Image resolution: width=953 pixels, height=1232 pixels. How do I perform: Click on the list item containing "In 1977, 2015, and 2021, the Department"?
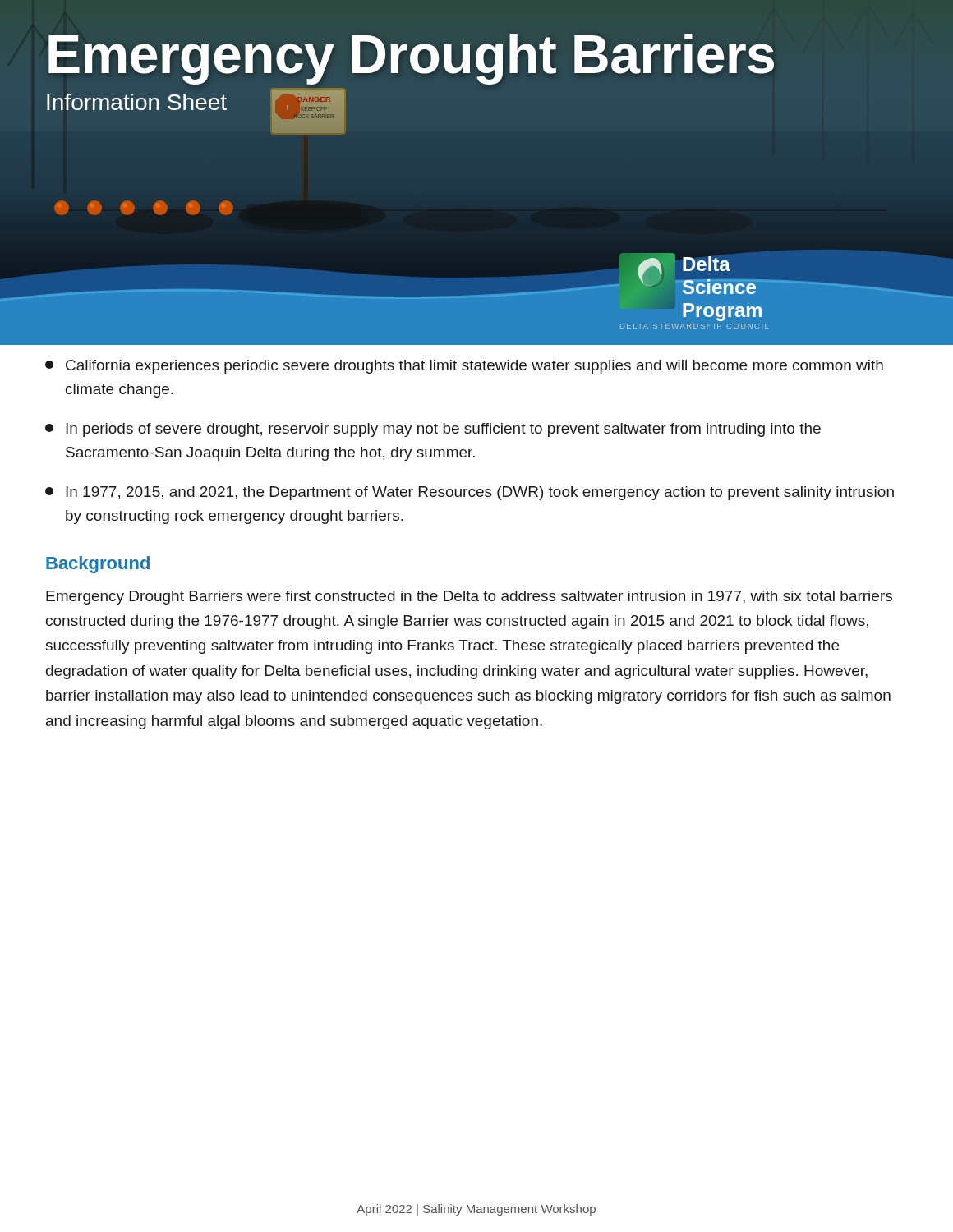[476, 504]
